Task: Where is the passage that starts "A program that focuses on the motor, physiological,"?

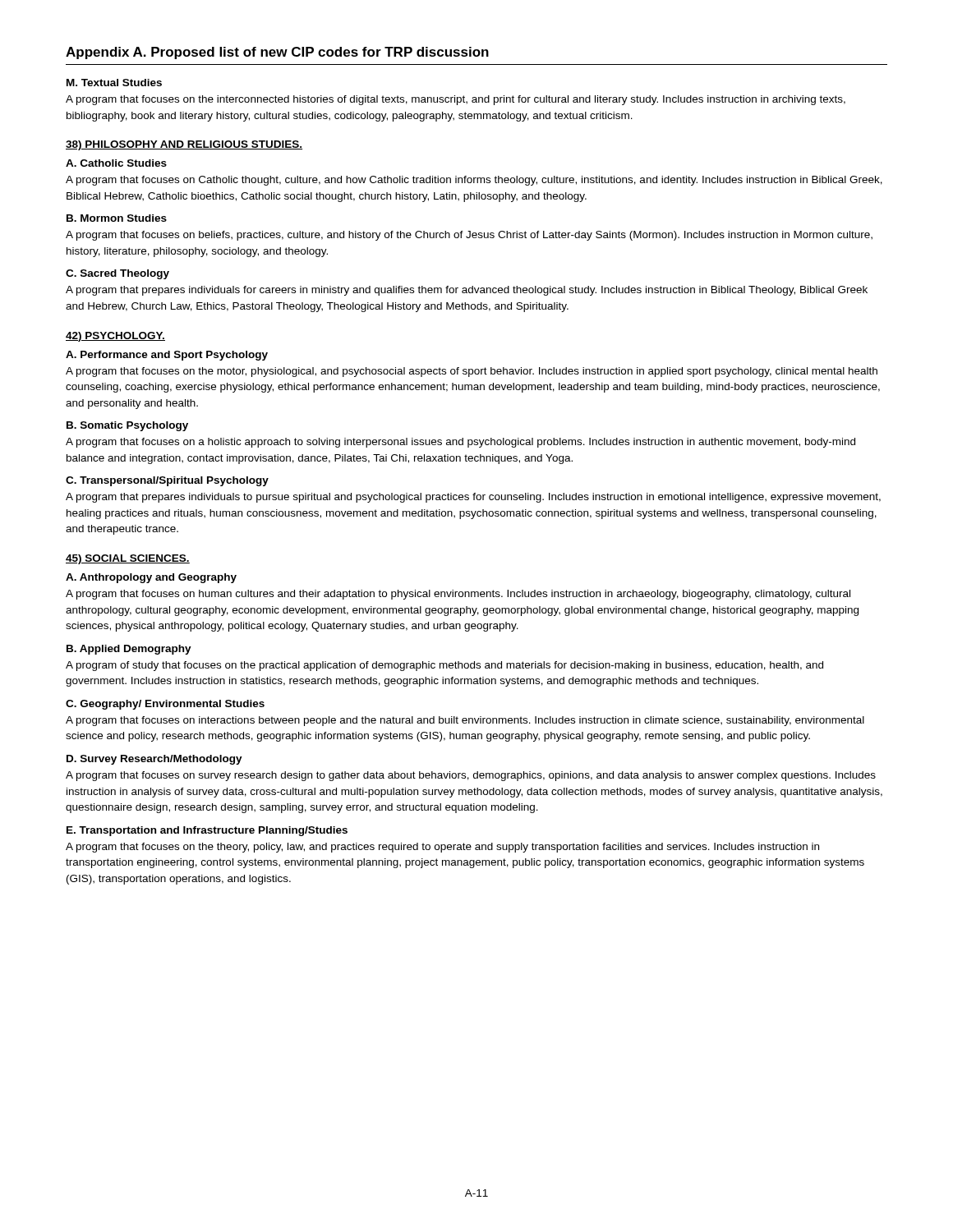Action: (x=473, y=387)
